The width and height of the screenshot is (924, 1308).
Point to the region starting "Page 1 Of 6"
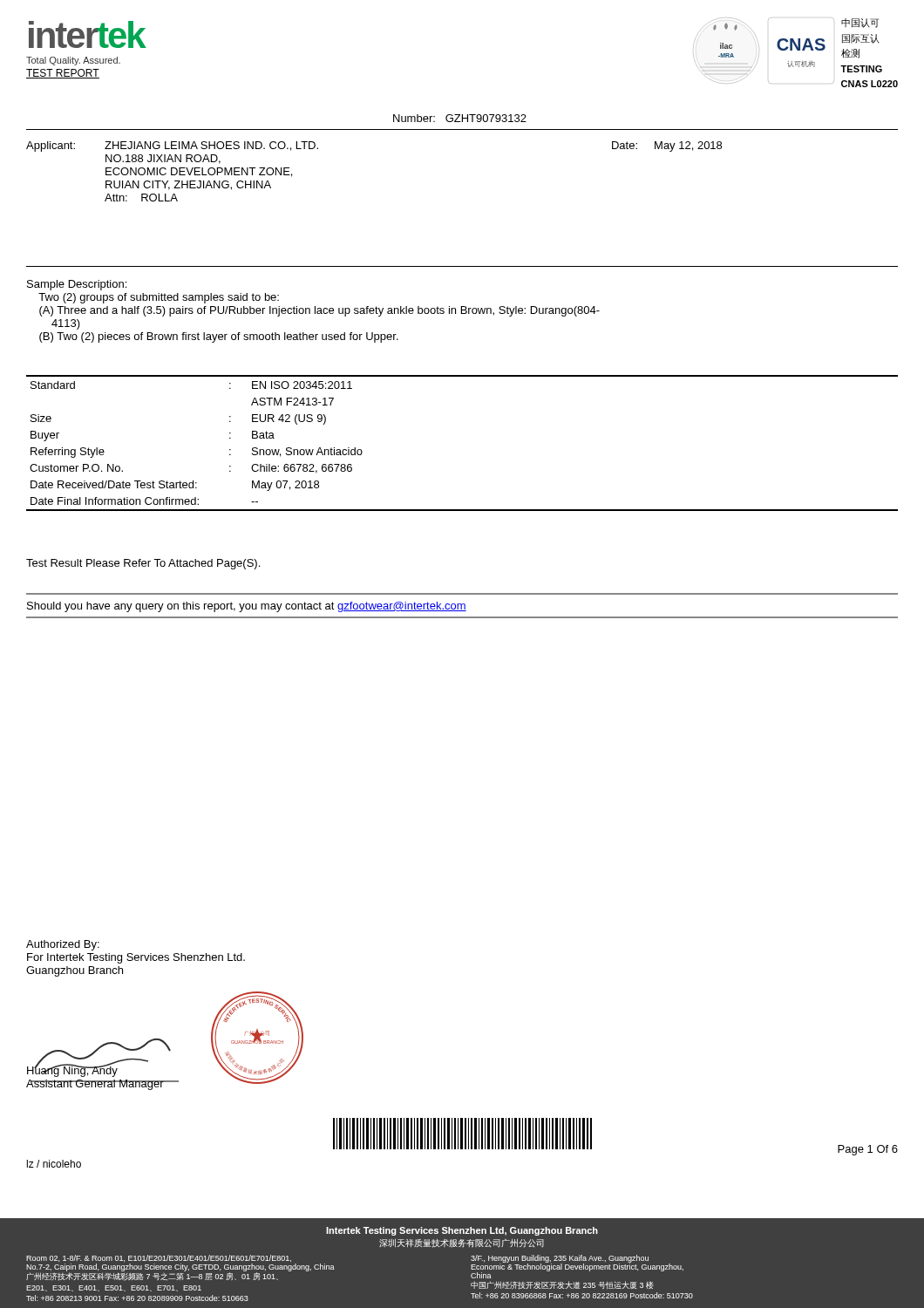pos(868,1149)
